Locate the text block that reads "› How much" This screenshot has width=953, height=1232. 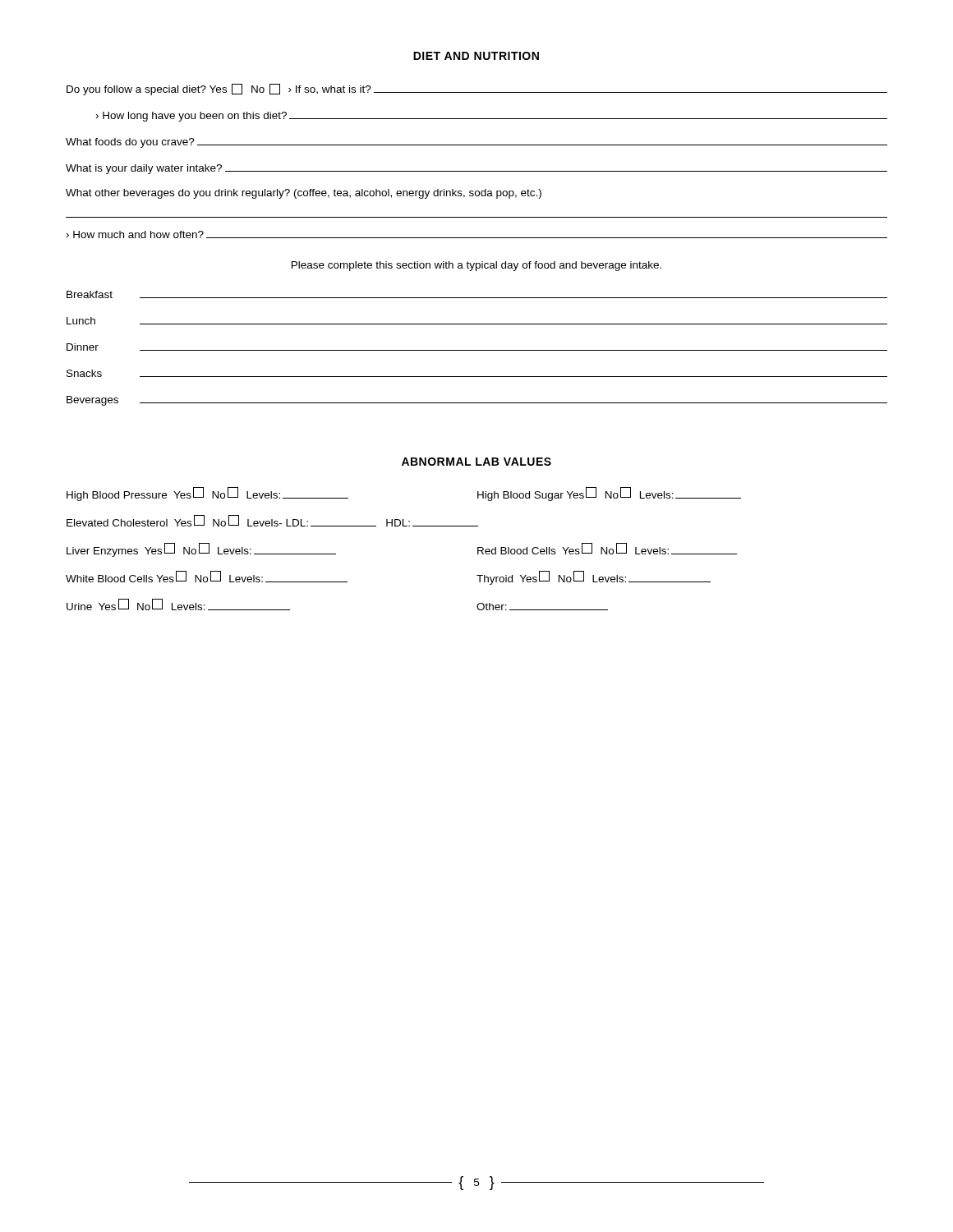coord(476,233)
